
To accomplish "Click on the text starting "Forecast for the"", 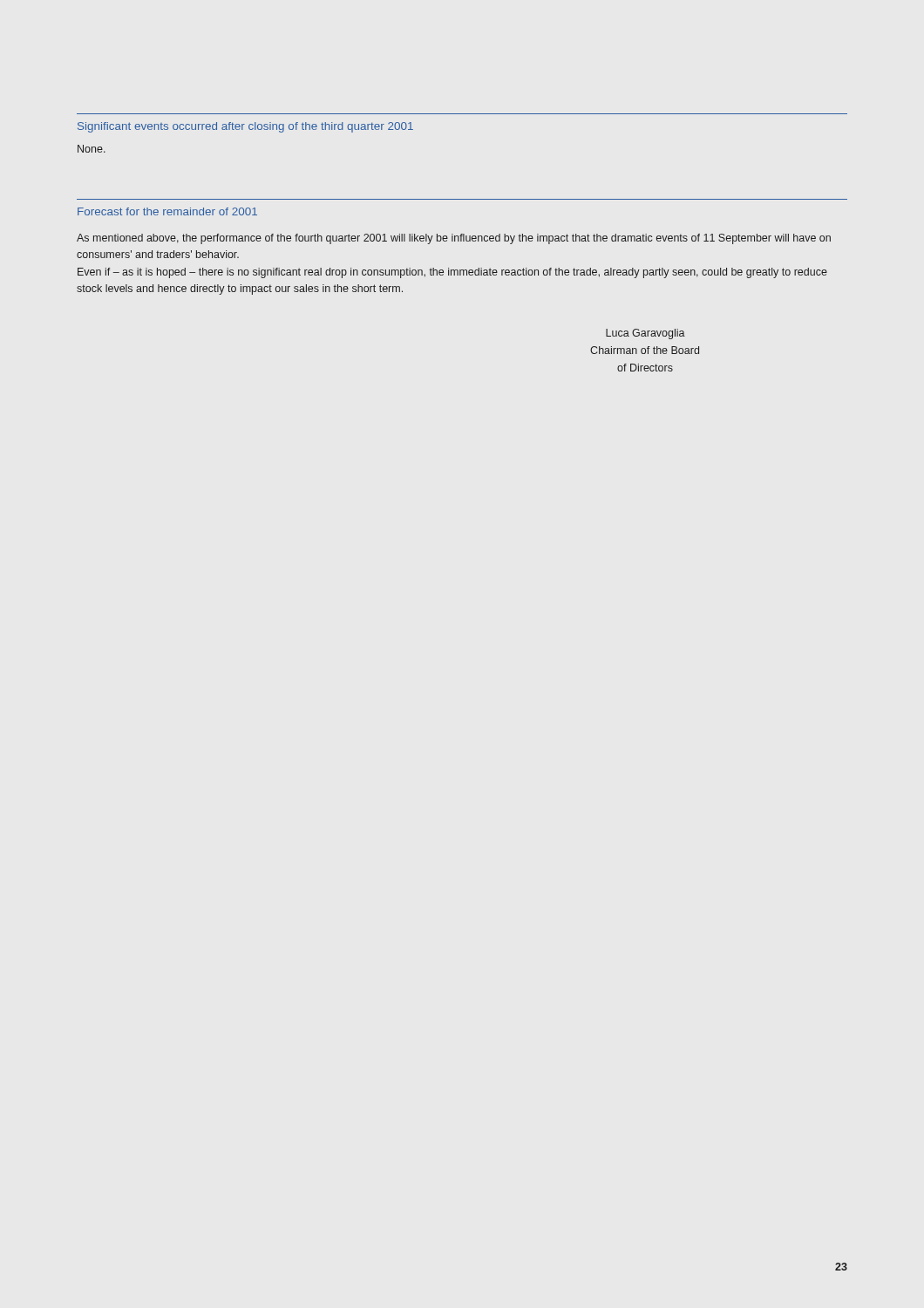I will (167, 212).
